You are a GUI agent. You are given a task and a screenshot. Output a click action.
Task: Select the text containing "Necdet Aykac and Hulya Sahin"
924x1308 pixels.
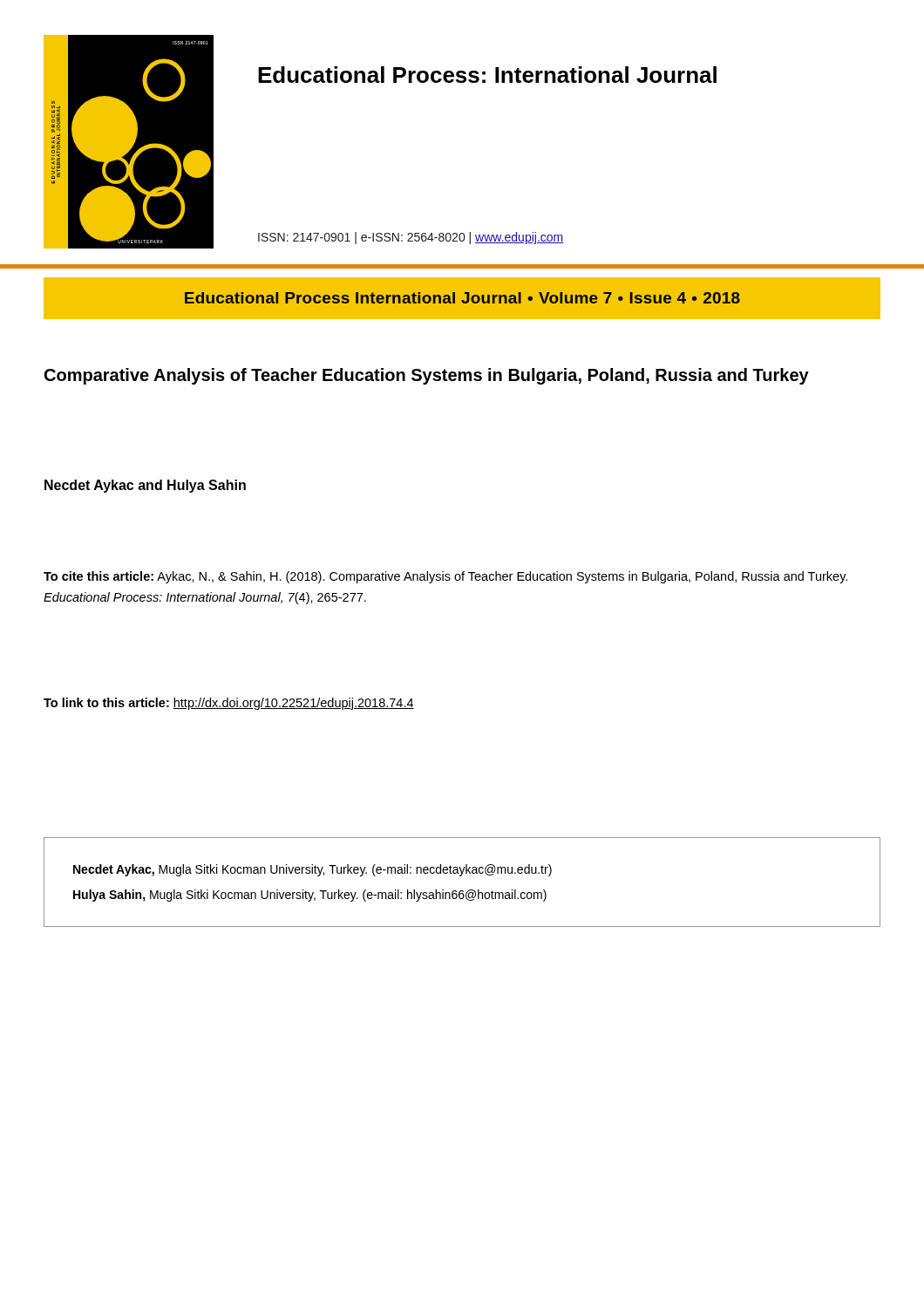(145, 485)
